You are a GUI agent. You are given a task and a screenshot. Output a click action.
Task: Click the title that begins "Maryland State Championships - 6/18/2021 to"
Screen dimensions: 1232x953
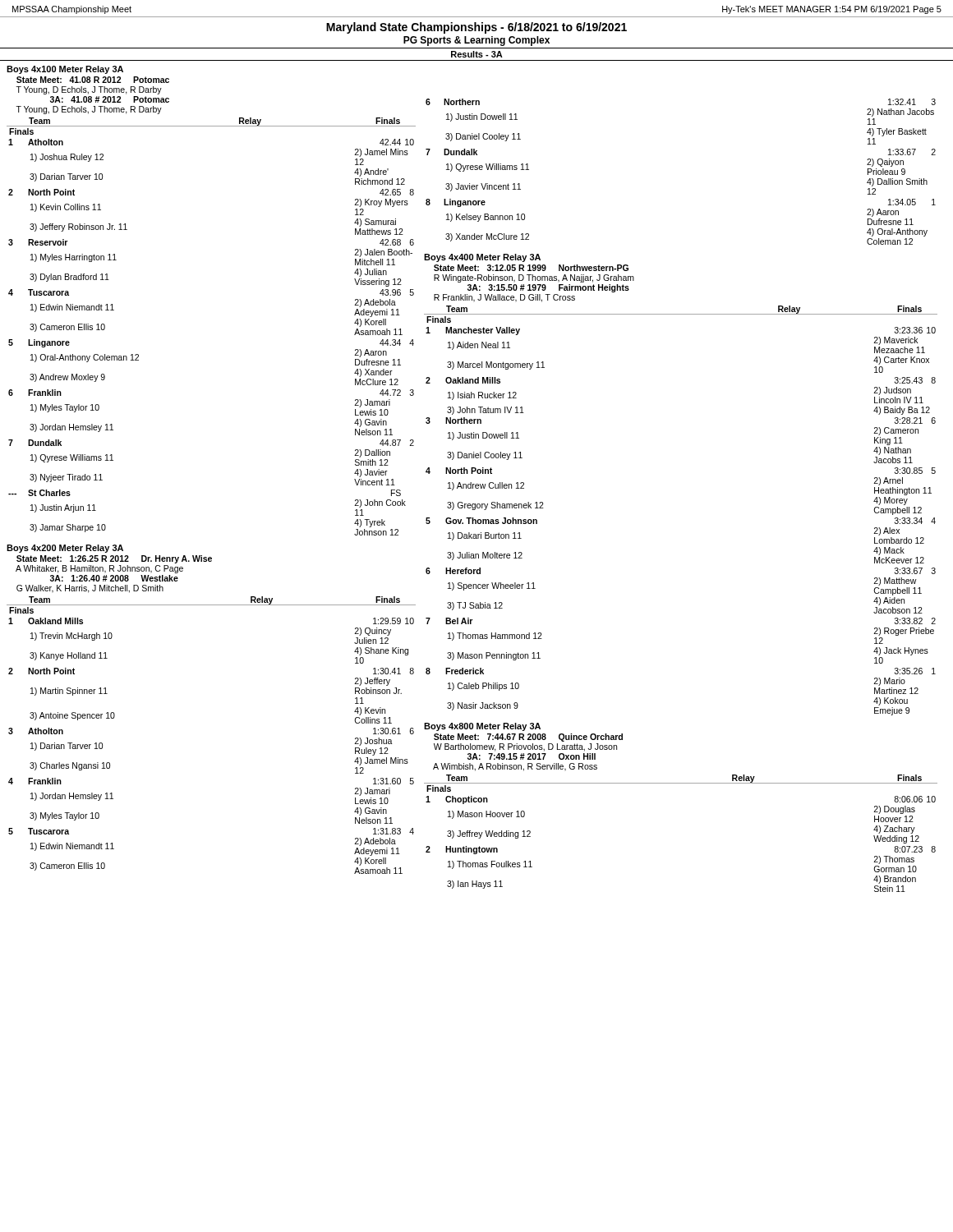point(476,27)
